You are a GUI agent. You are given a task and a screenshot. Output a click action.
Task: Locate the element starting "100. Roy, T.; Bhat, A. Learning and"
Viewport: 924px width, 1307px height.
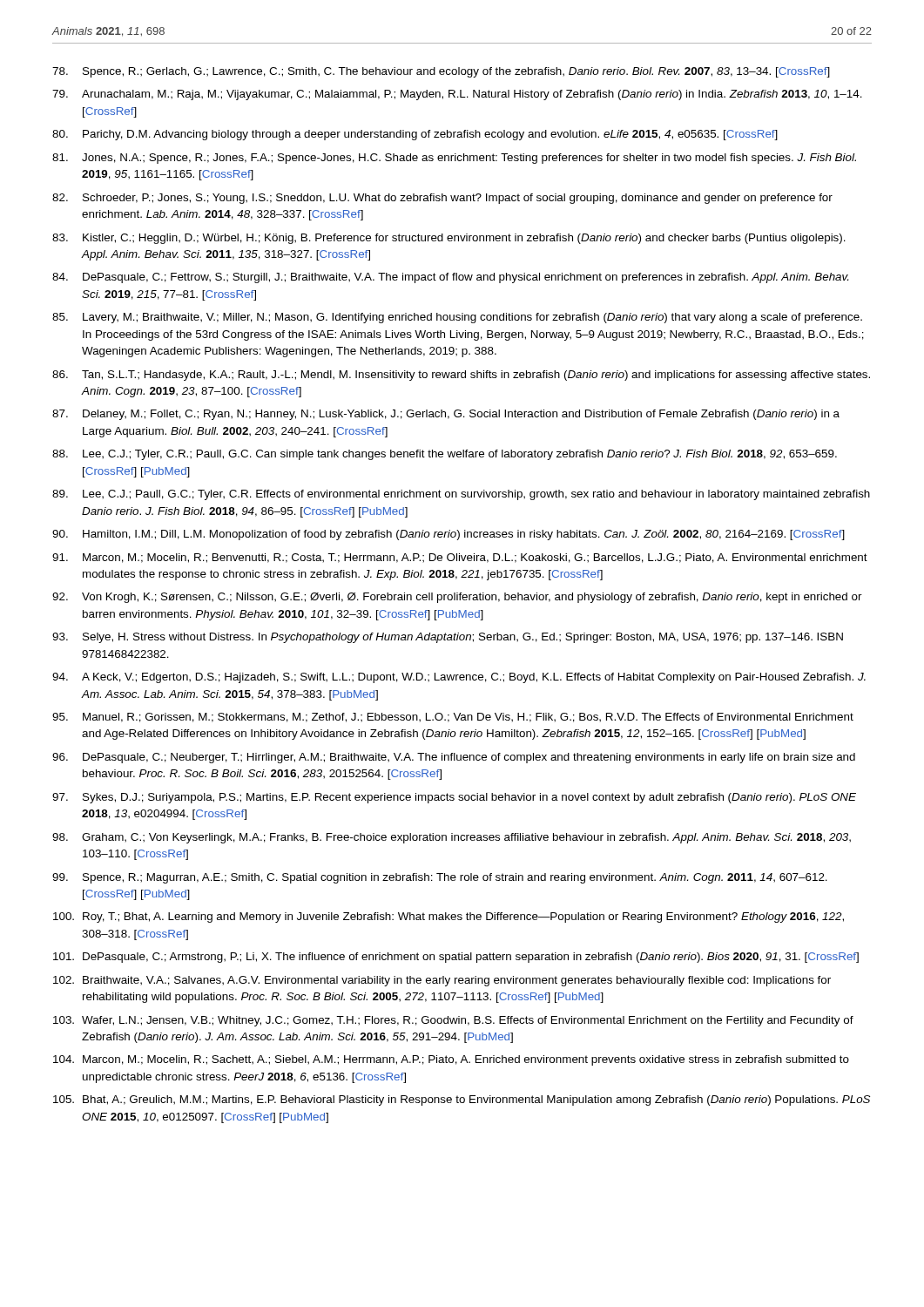click(x=462, y=925)
